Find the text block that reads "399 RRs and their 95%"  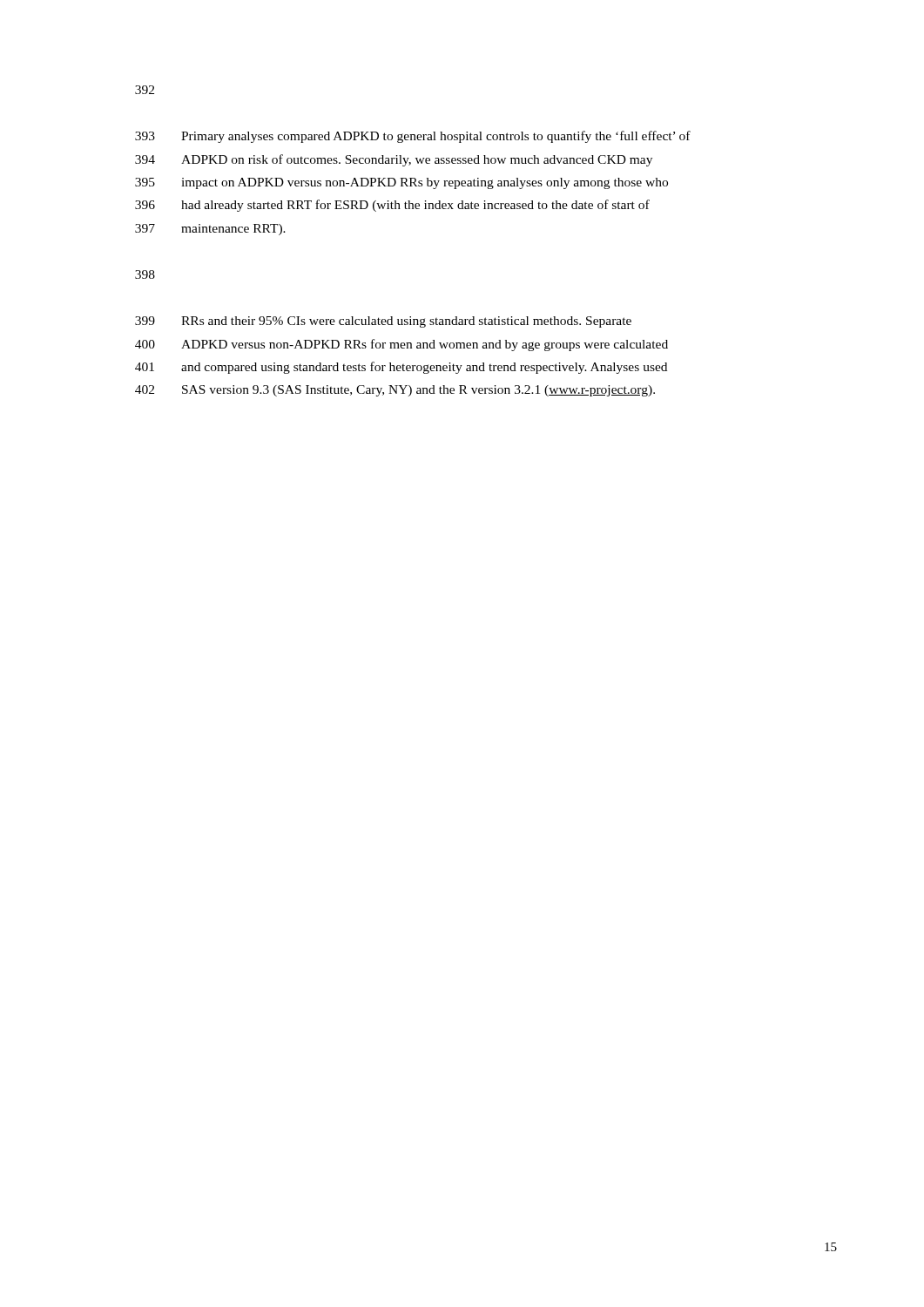(x=475, y=356)
